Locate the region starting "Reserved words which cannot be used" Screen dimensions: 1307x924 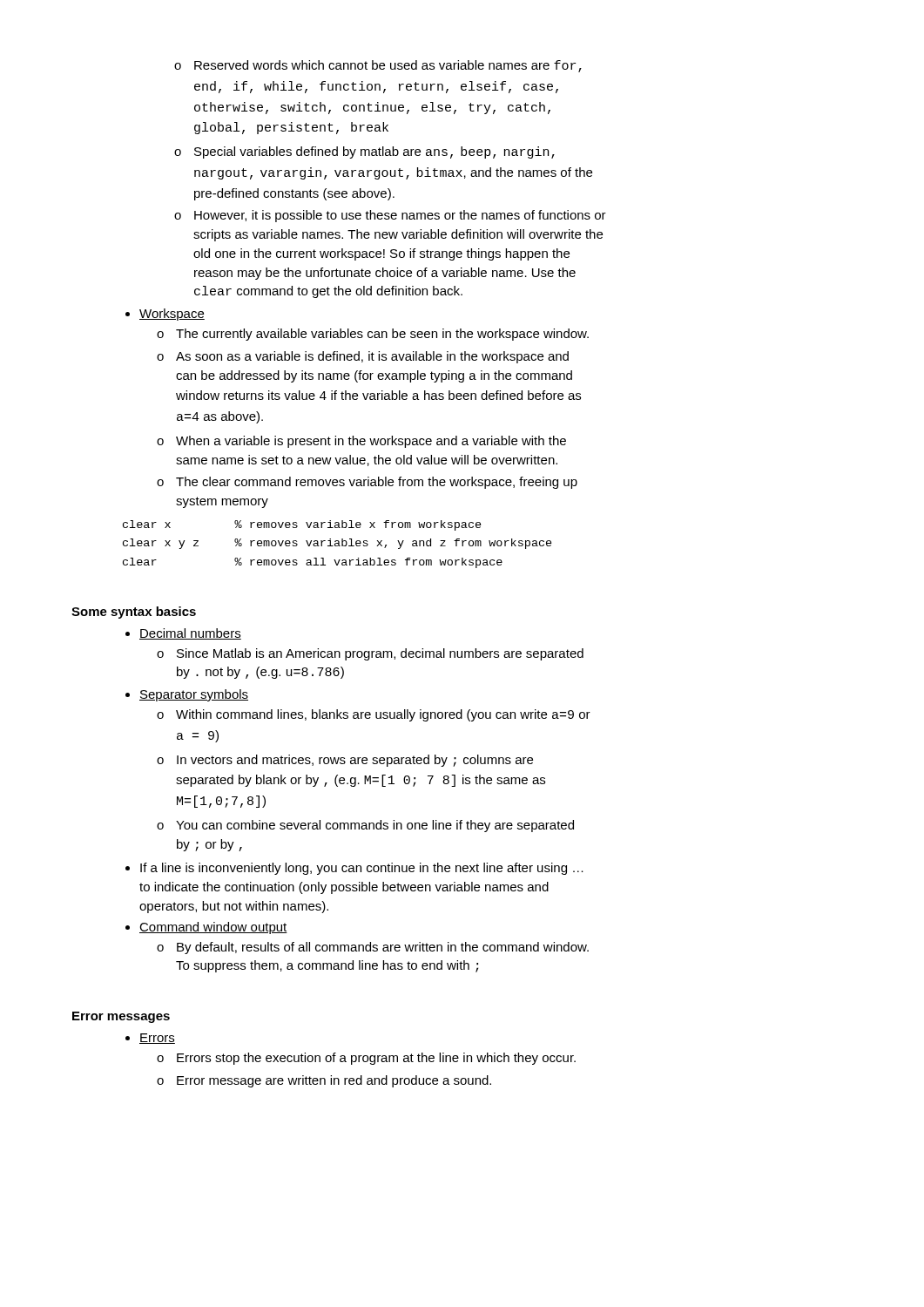click(x=514, y=179)
